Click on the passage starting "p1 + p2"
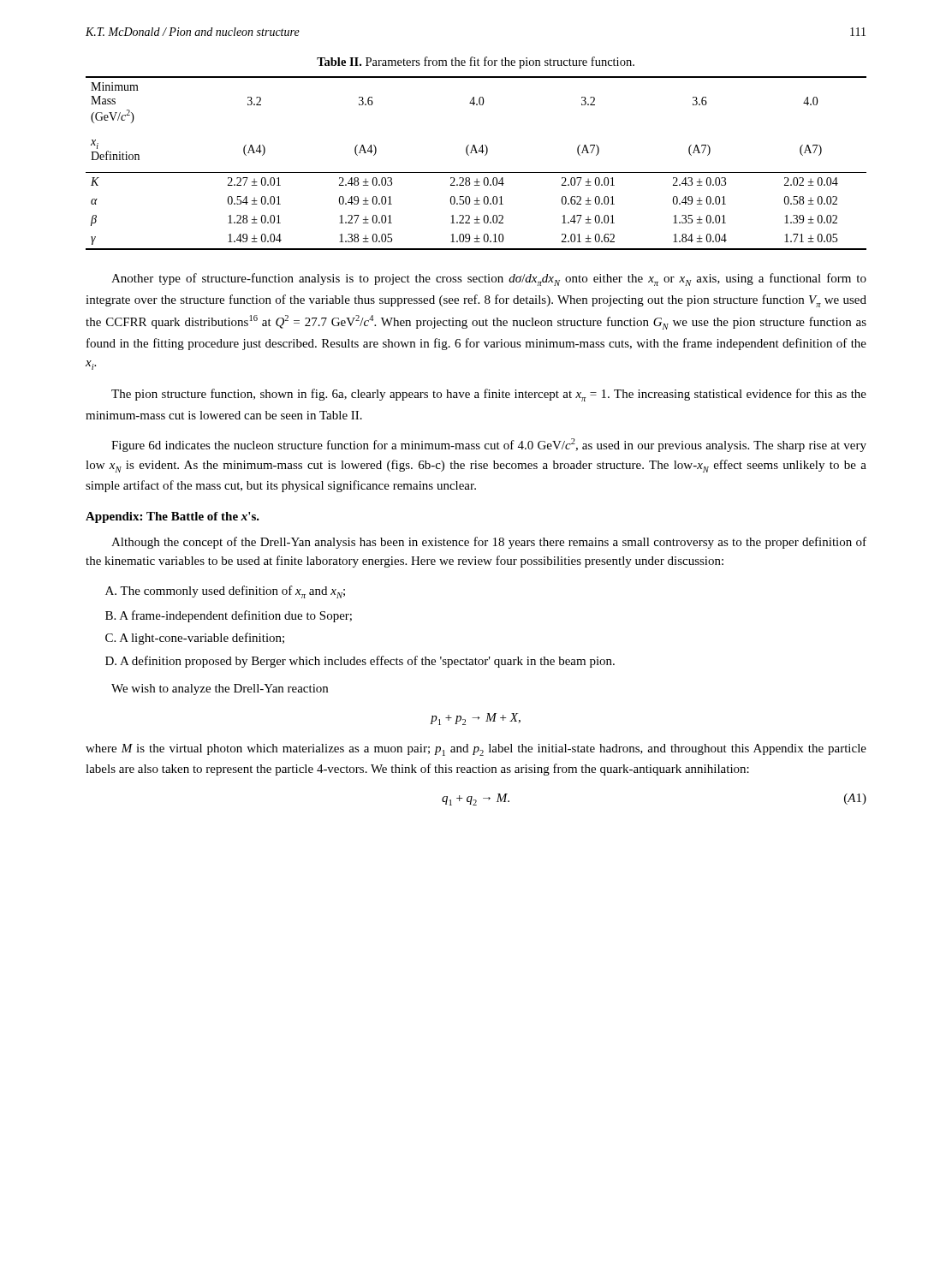 476,718
